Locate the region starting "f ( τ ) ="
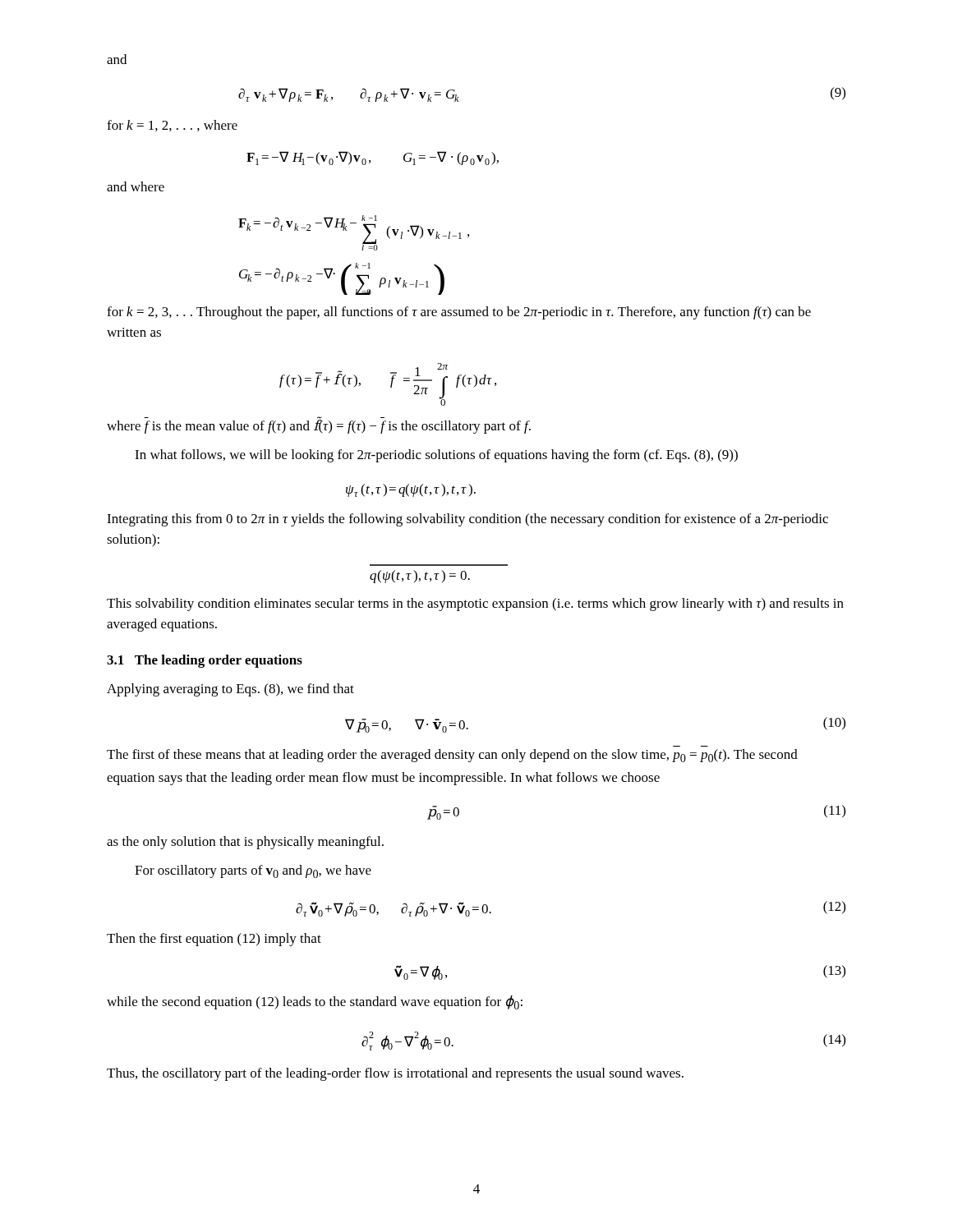This screenshot has width=953, height=1232. point(476,380)
